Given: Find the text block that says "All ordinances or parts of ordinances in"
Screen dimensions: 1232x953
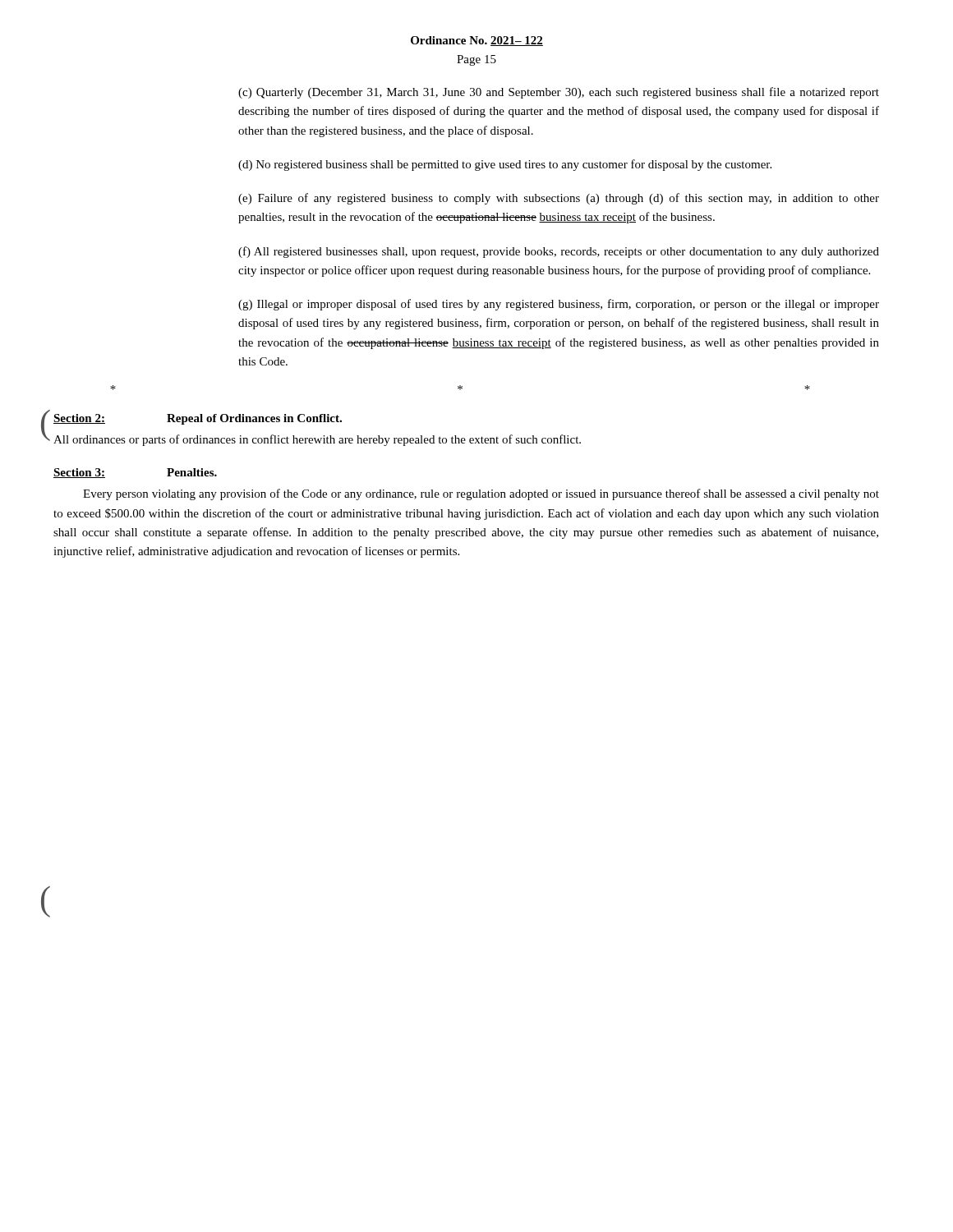Looking at the screenshot, I should [x=466, y=440].
